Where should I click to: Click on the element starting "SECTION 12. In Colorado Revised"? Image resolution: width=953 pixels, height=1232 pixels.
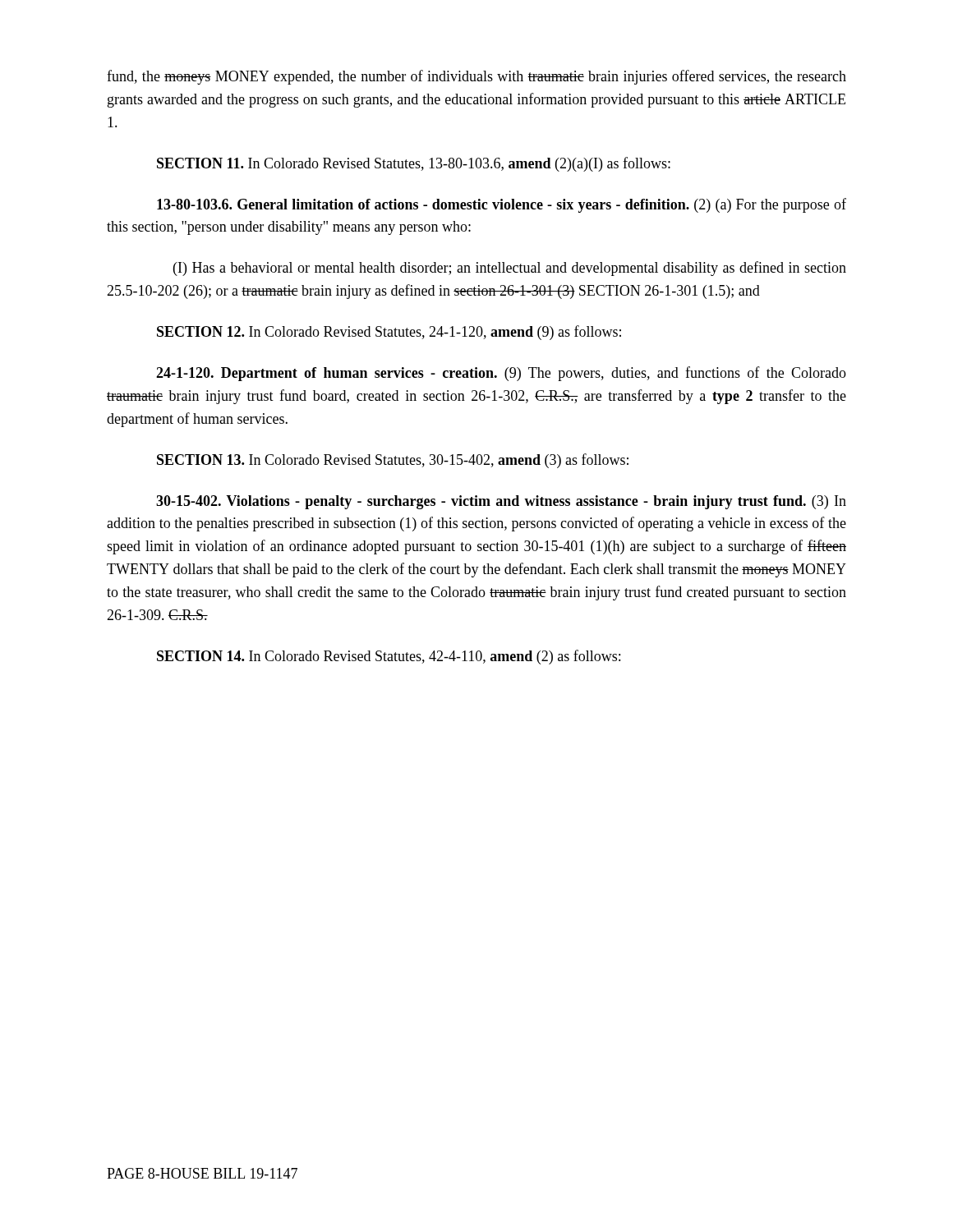[x=476, y=333]
